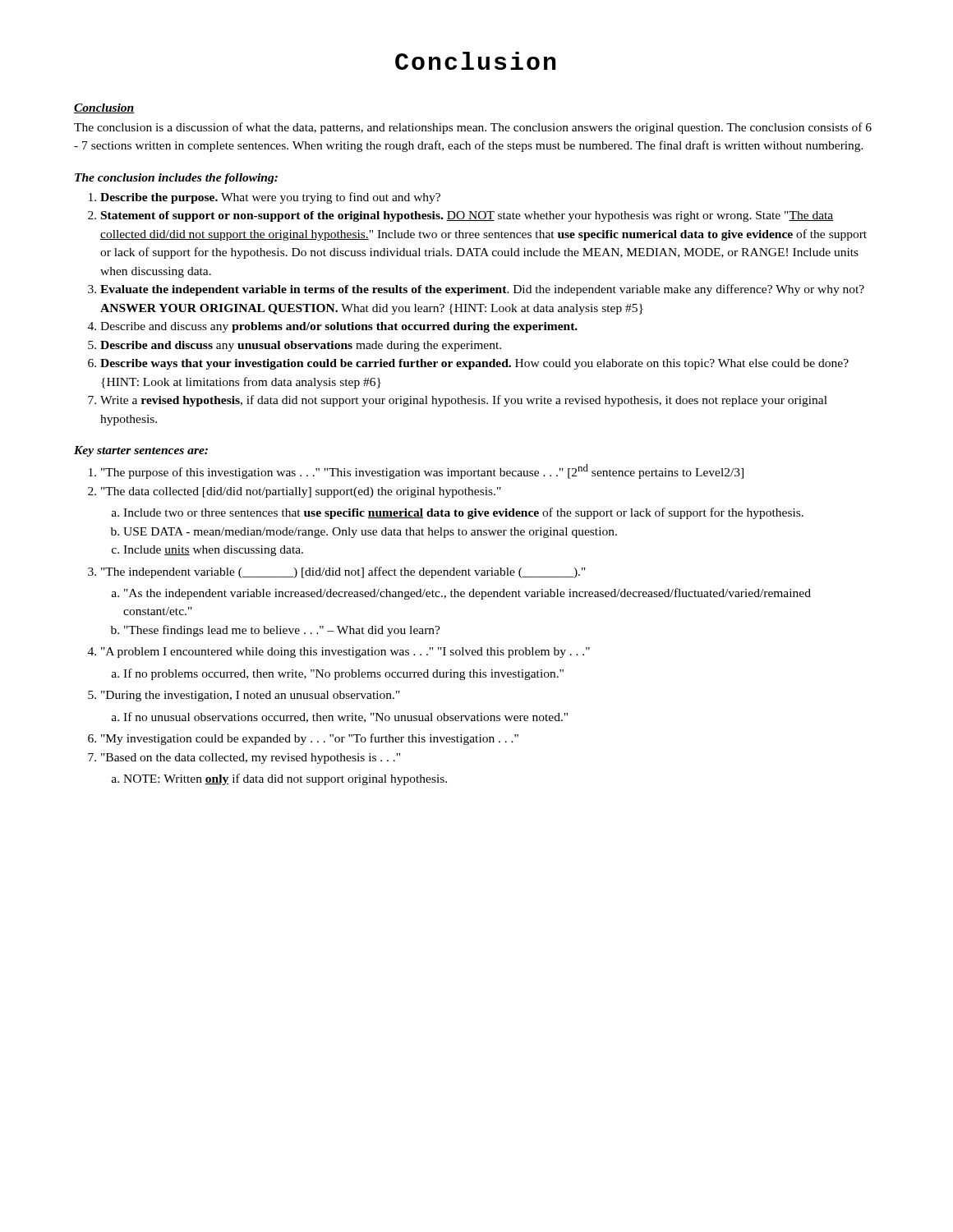Screen dimensions: 1232x953
Task: Point to the block beginning "Write a revised hypothesis,"
Action: click(x=490, y=410)
